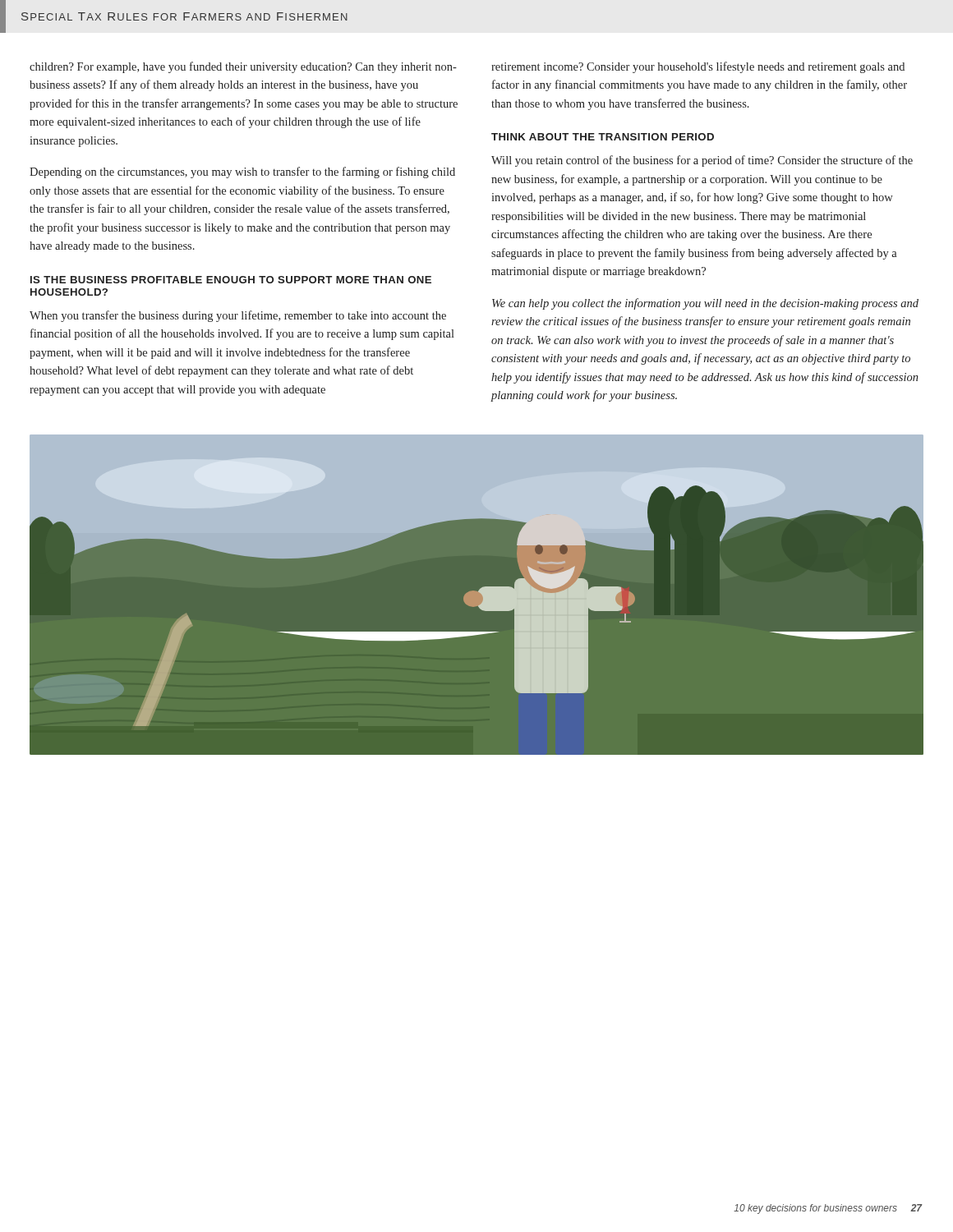Find the photo

[x=476, y=594]
